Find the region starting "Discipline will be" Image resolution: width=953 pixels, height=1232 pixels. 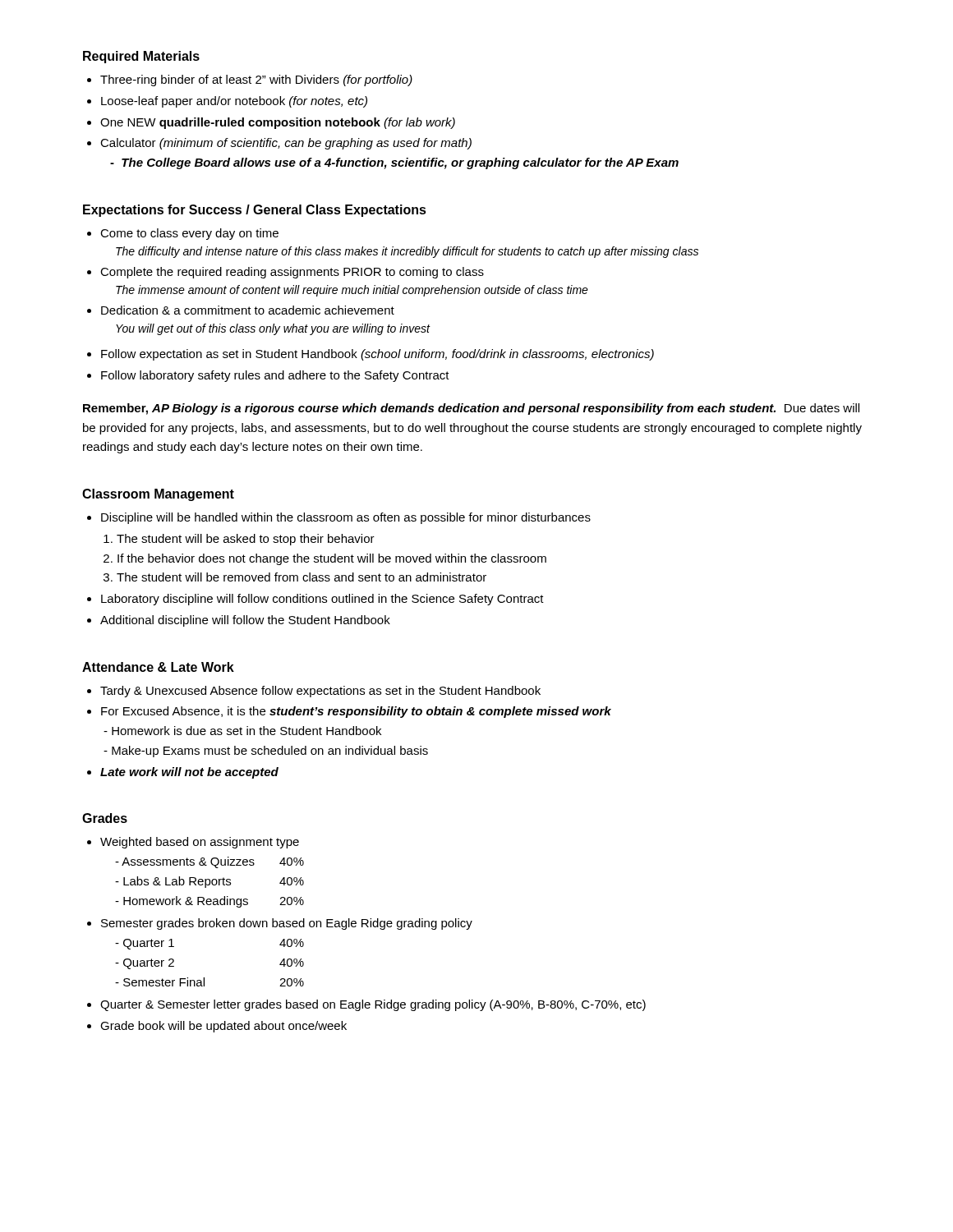(476, 548)
